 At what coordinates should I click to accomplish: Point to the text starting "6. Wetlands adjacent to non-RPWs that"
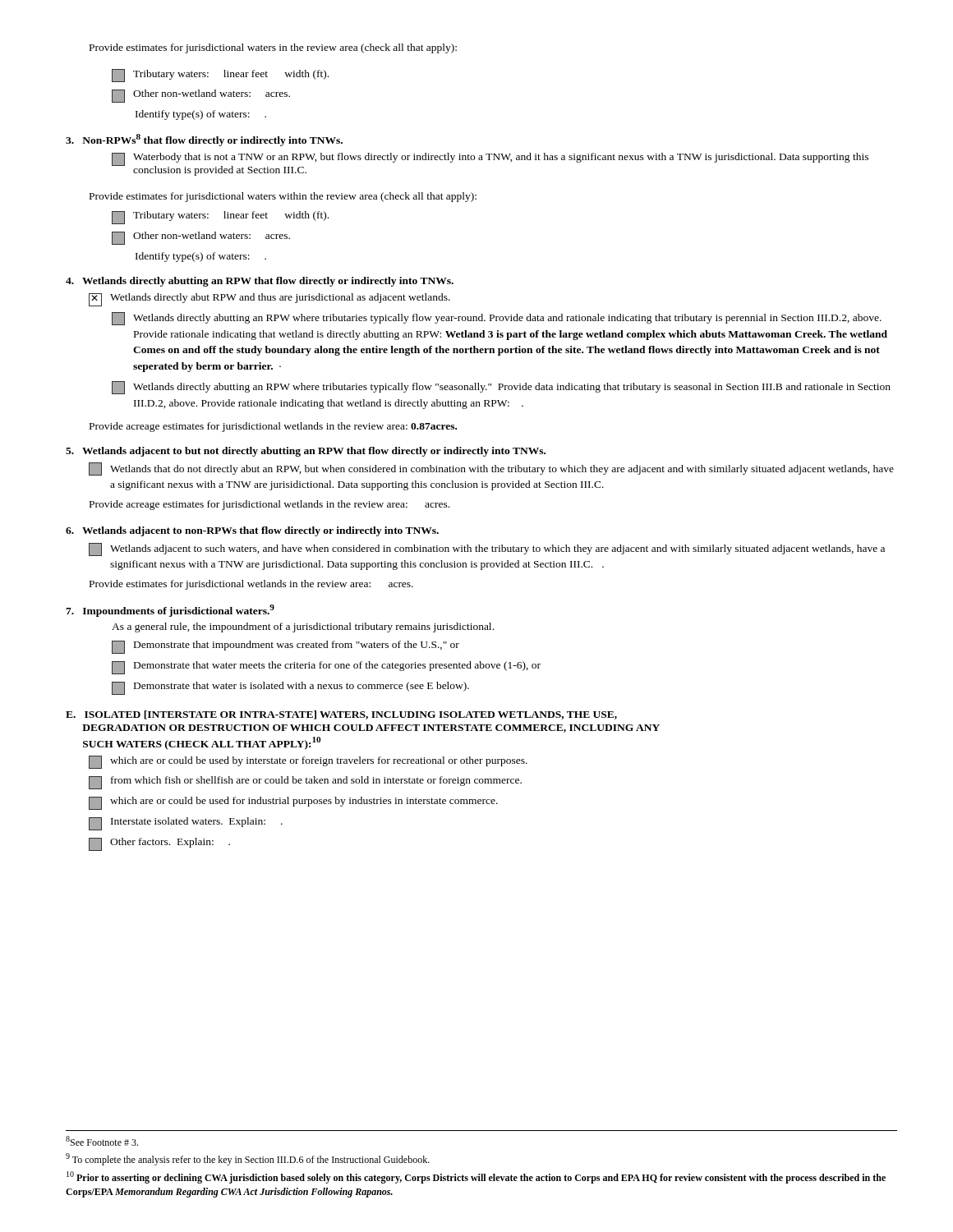click(x=252, y=530)
